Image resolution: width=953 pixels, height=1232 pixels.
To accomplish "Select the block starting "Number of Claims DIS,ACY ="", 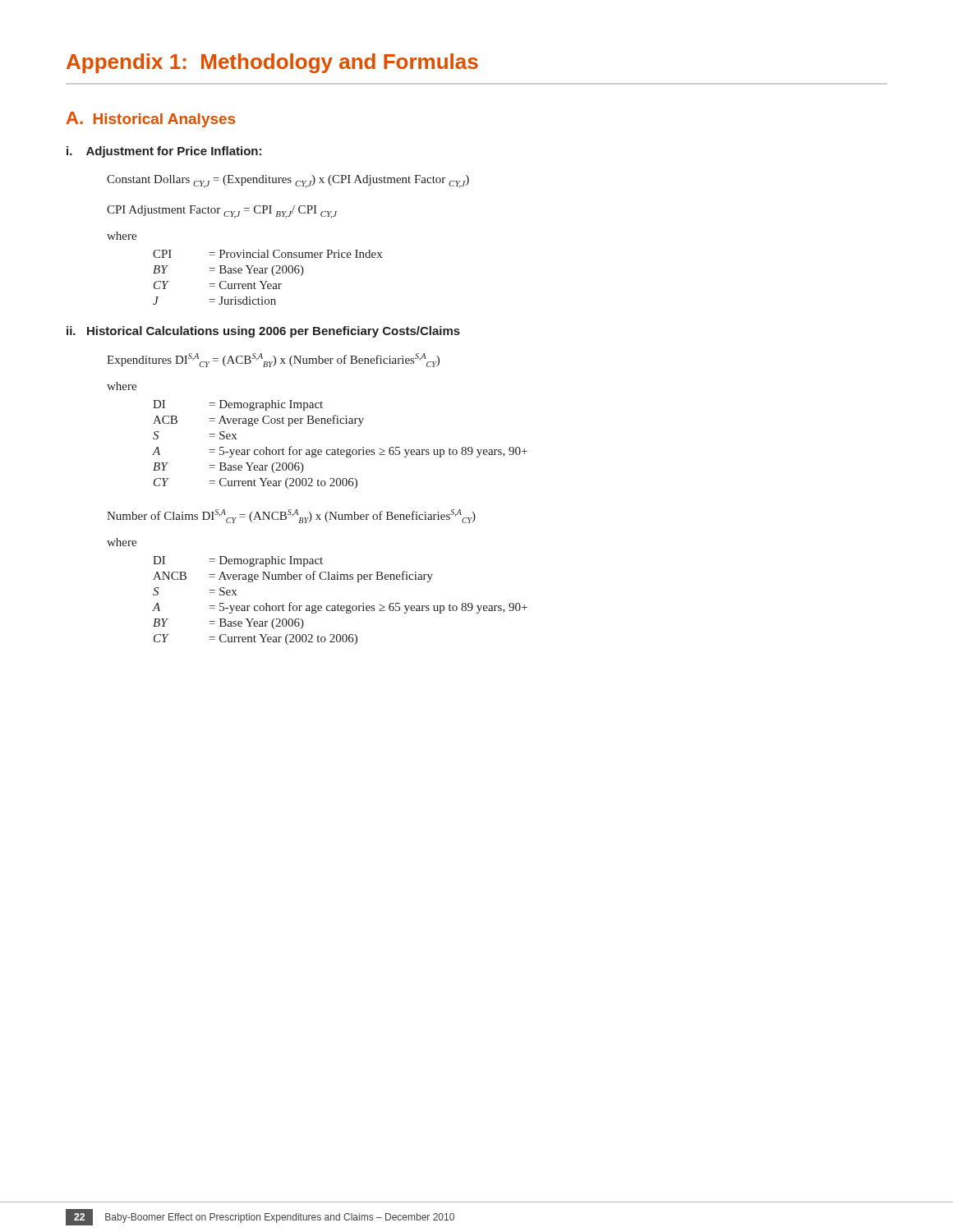I will click(291, 516).
